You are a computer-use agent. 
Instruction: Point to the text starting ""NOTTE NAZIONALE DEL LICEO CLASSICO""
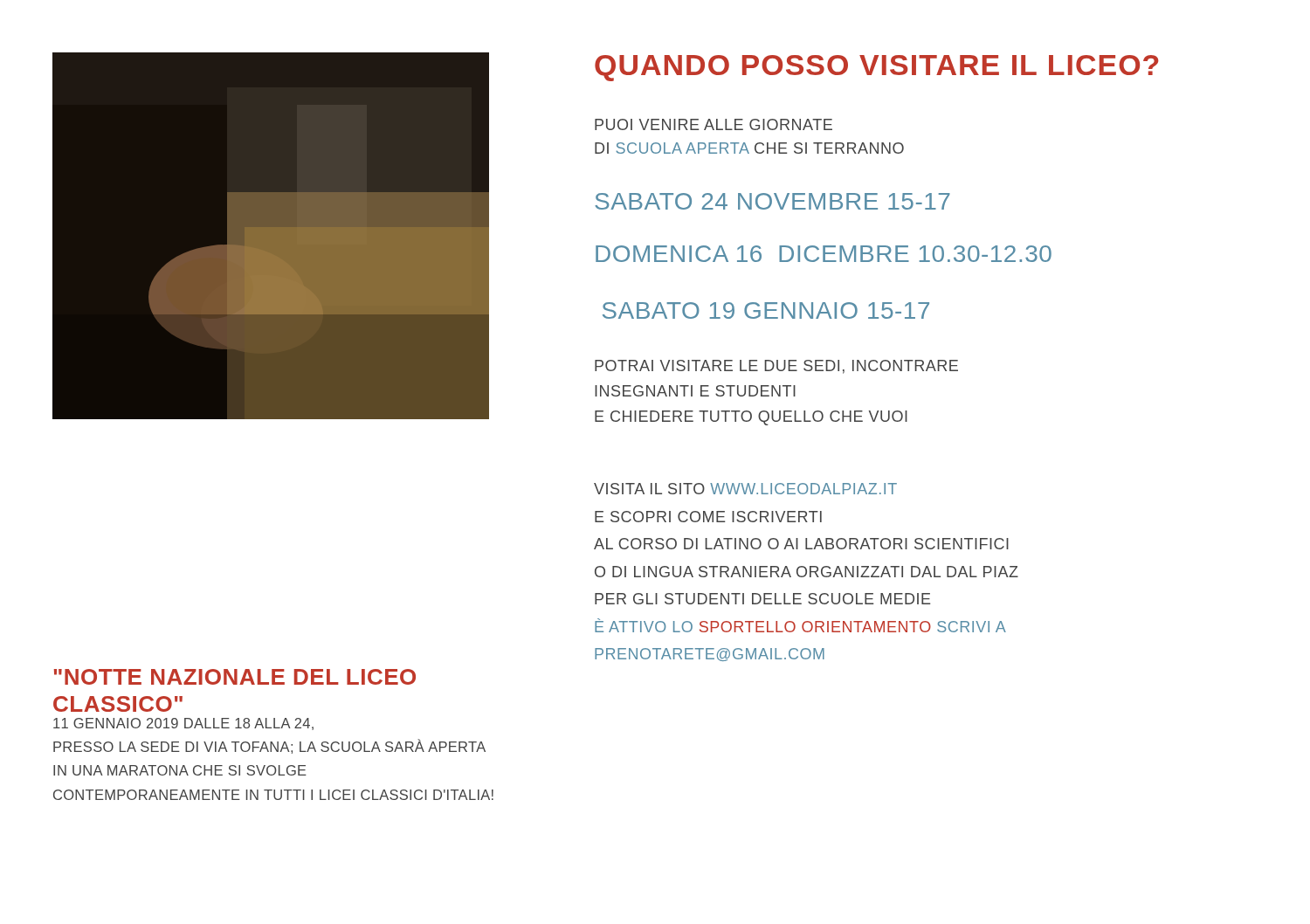[x=235, y=690]
